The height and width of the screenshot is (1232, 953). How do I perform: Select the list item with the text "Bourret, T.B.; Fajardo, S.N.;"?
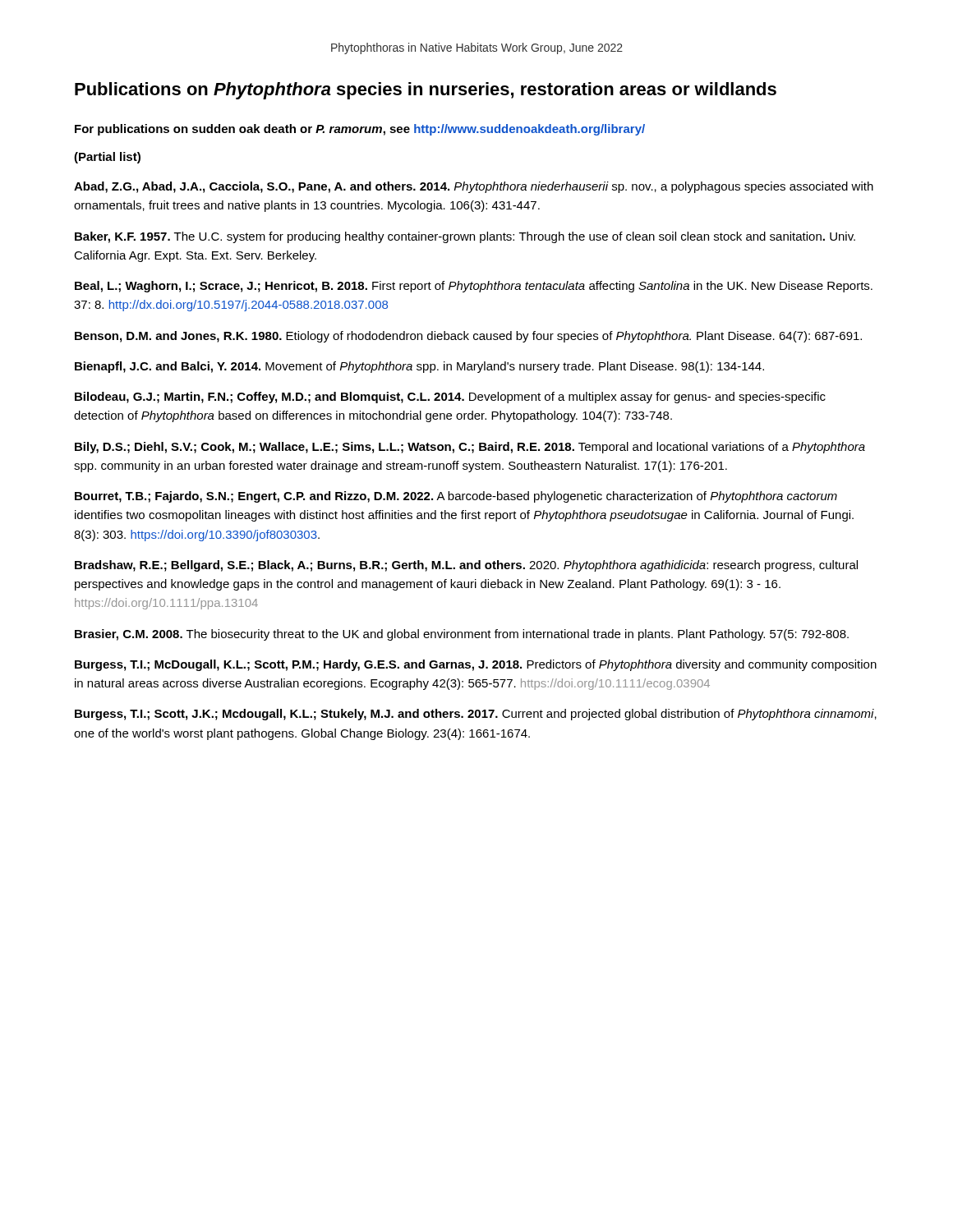(464, 515)
